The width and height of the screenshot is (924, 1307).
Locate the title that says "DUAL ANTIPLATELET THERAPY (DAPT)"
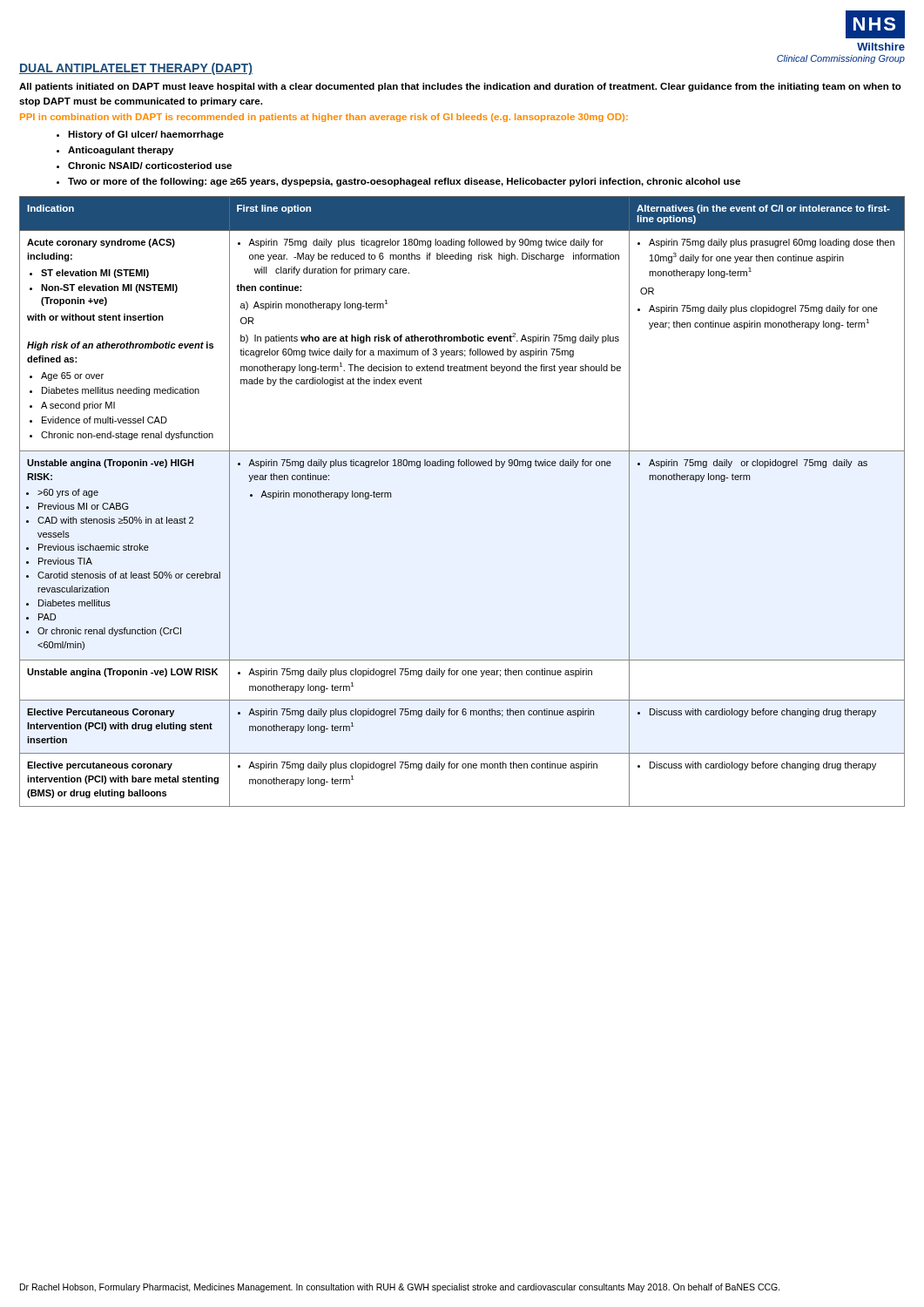click(136, 68)
